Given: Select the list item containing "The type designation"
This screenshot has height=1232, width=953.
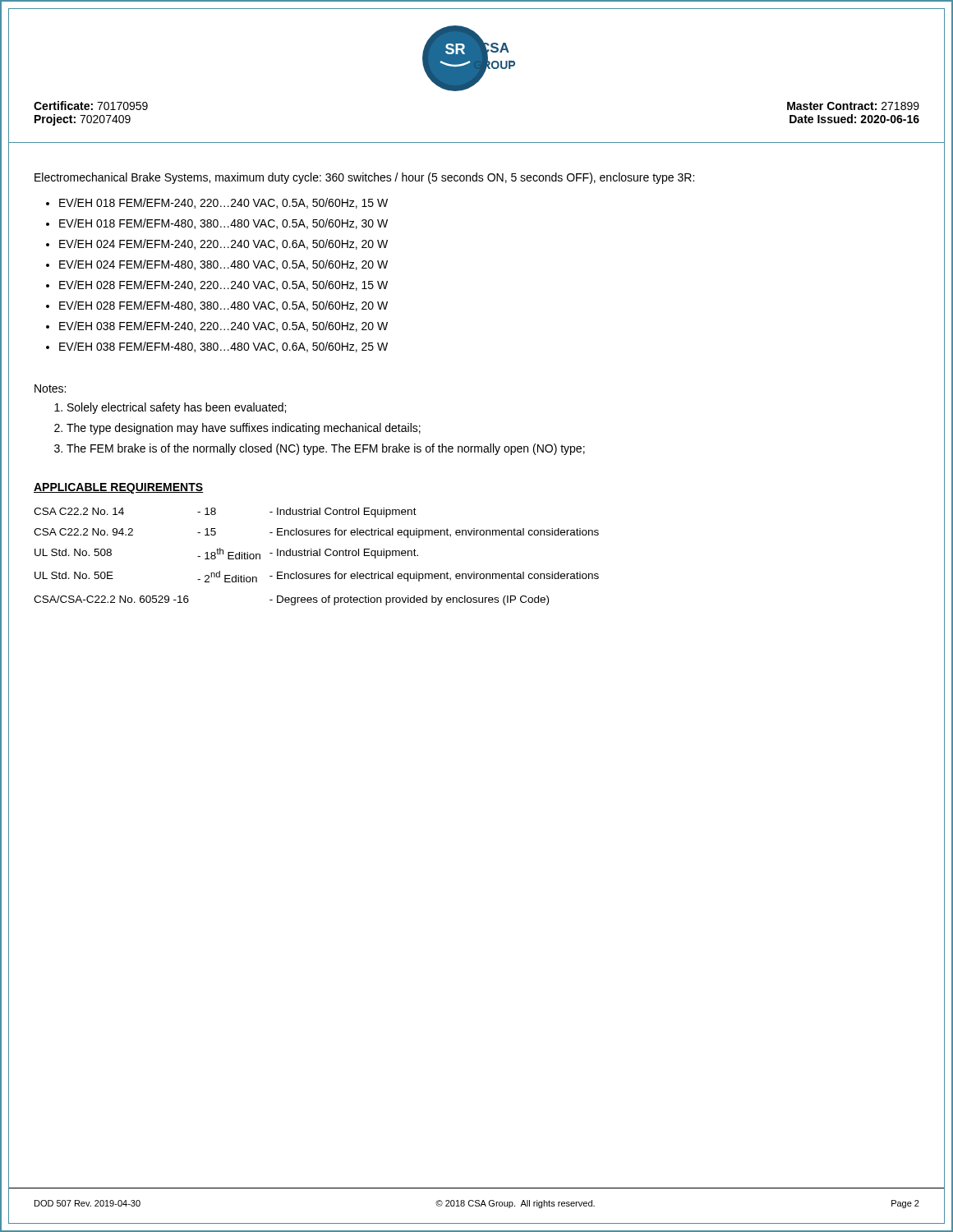Looking at the screenshot, I should [x=244, y=428].
